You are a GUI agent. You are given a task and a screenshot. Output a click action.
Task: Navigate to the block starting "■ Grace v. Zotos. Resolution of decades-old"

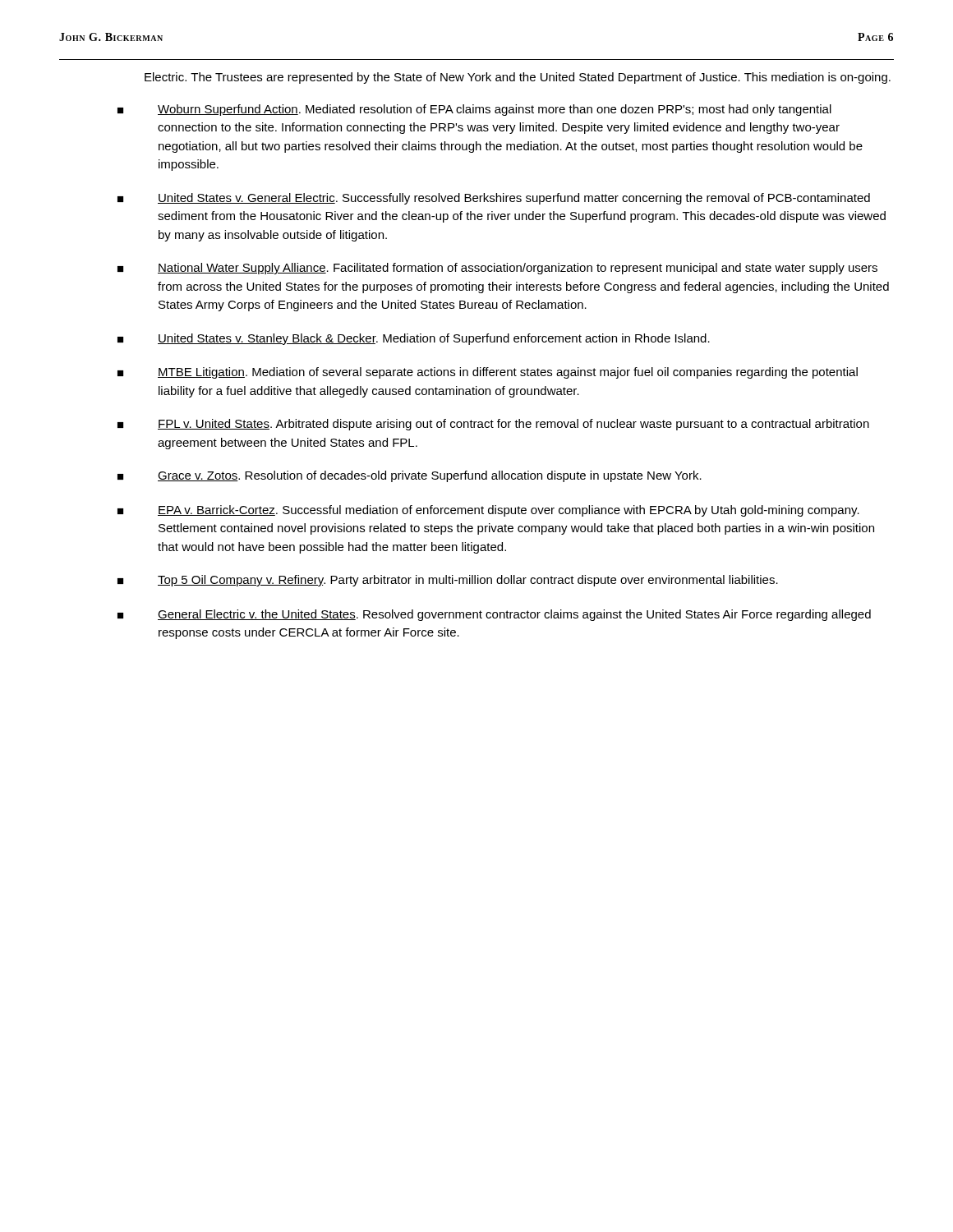pyautogui.click(x=505, y=476)
